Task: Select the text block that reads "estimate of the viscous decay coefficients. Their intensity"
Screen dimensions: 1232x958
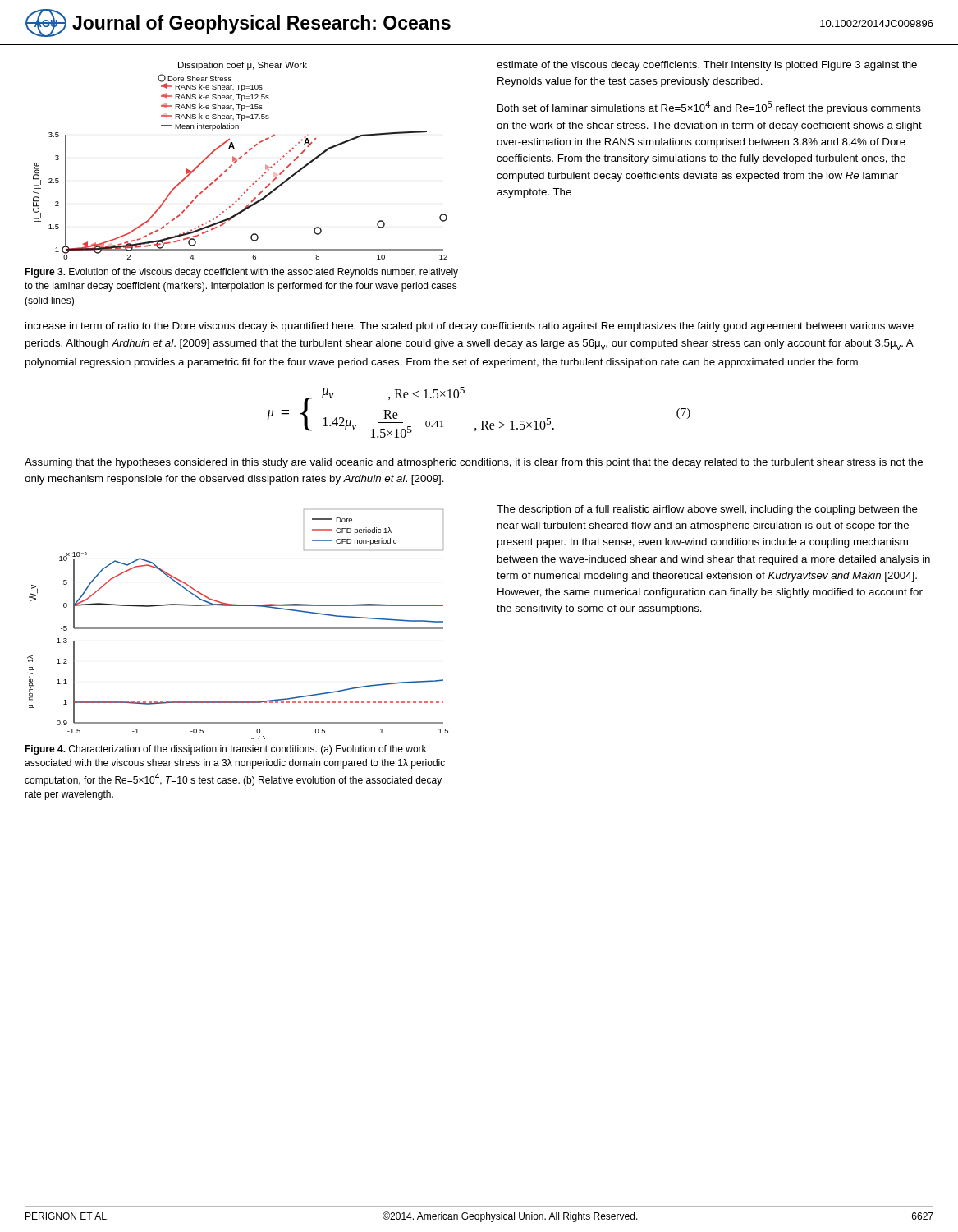Action: [x=707, y=73]
